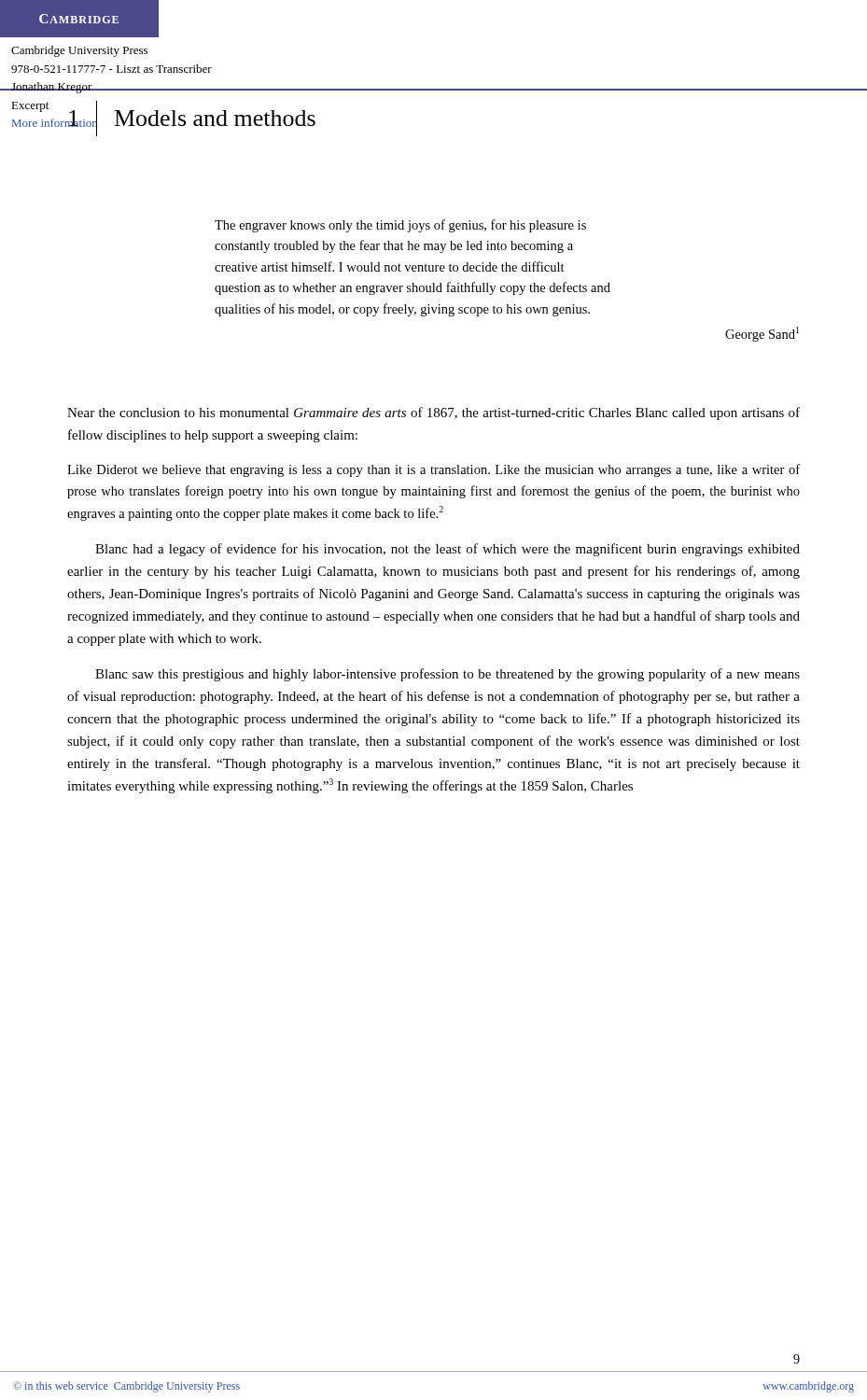The height and width of the screenshot is (1400, 867).
Task: Locate the element starting "Like Diderot we believe"
Action: 434,491
